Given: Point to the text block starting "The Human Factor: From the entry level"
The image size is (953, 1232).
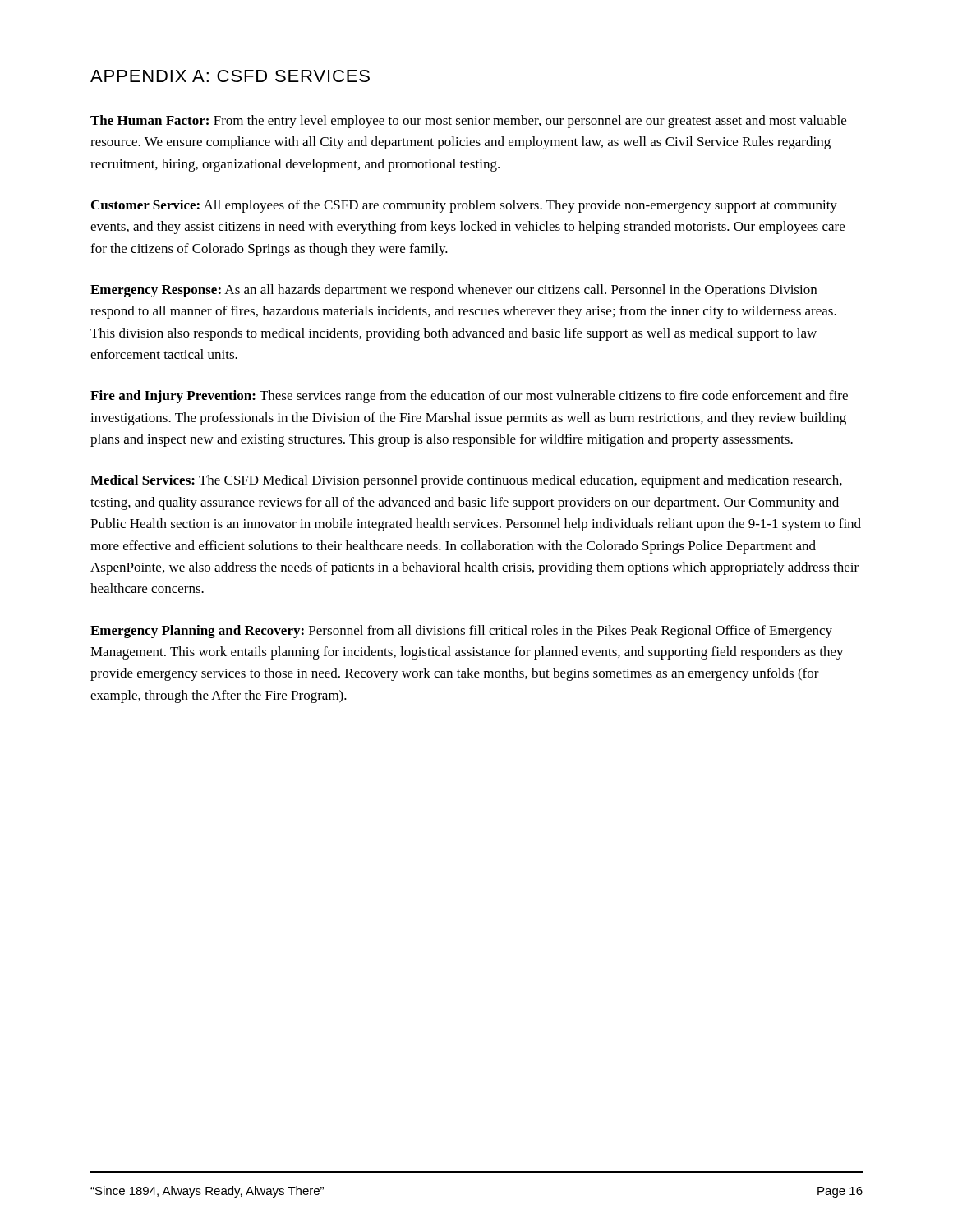Looking at the screenshot, I should pos(469,142).
